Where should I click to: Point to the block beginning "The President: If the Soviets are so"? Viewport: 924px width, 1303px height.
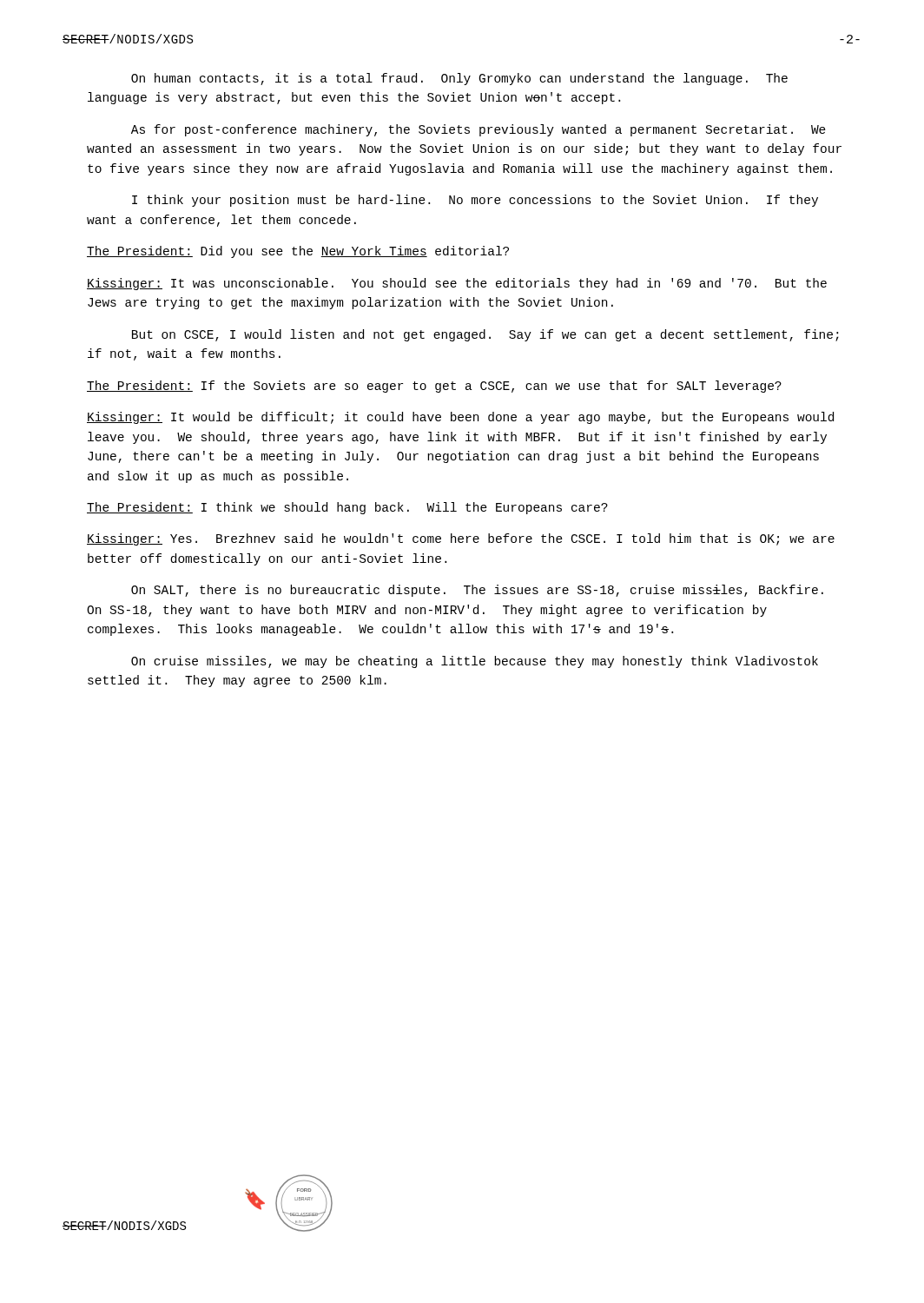point(434,386)
